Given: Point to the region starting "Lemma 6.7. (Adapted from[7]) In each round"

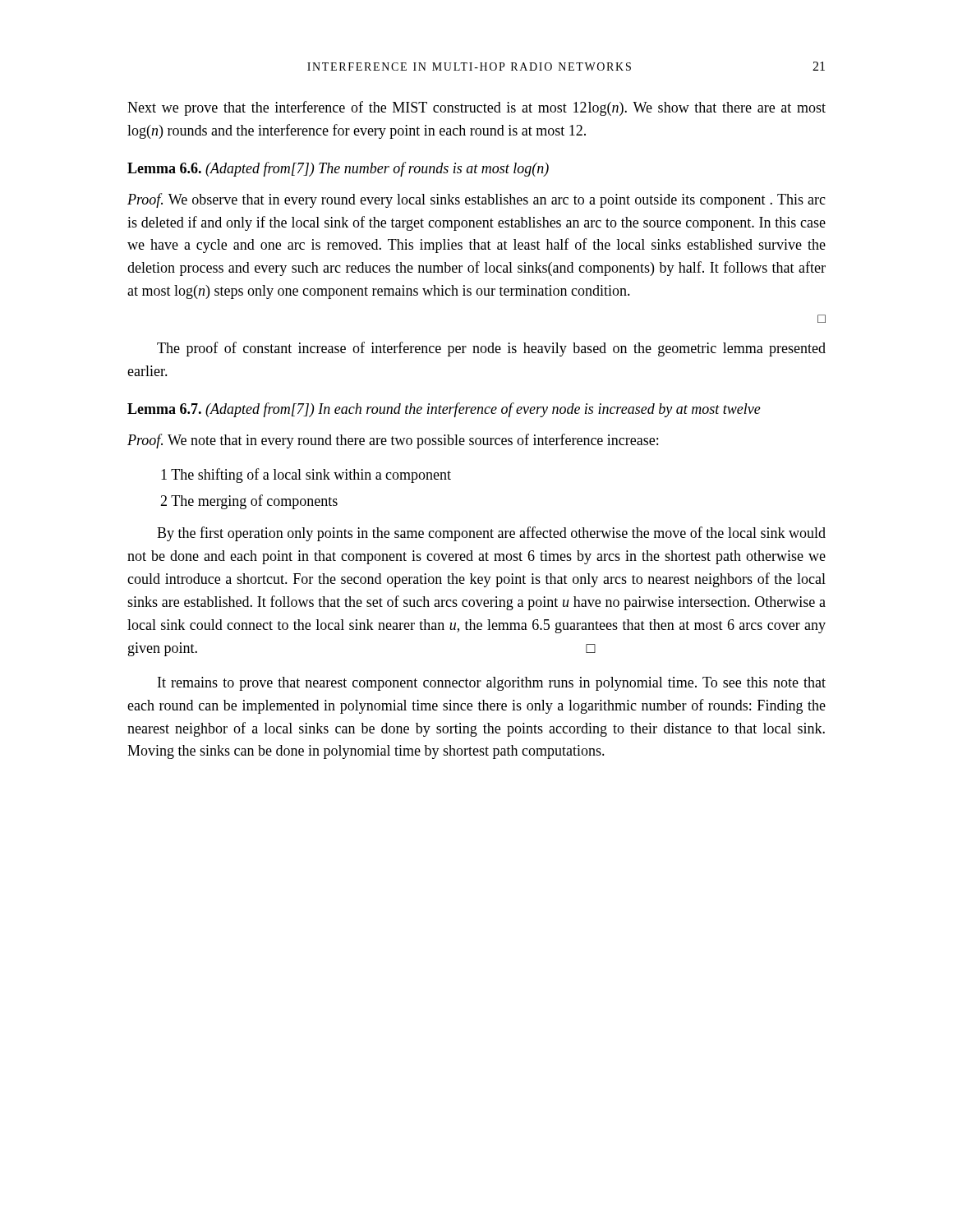Looking at the screenshot, I should (x=444, y=409).
